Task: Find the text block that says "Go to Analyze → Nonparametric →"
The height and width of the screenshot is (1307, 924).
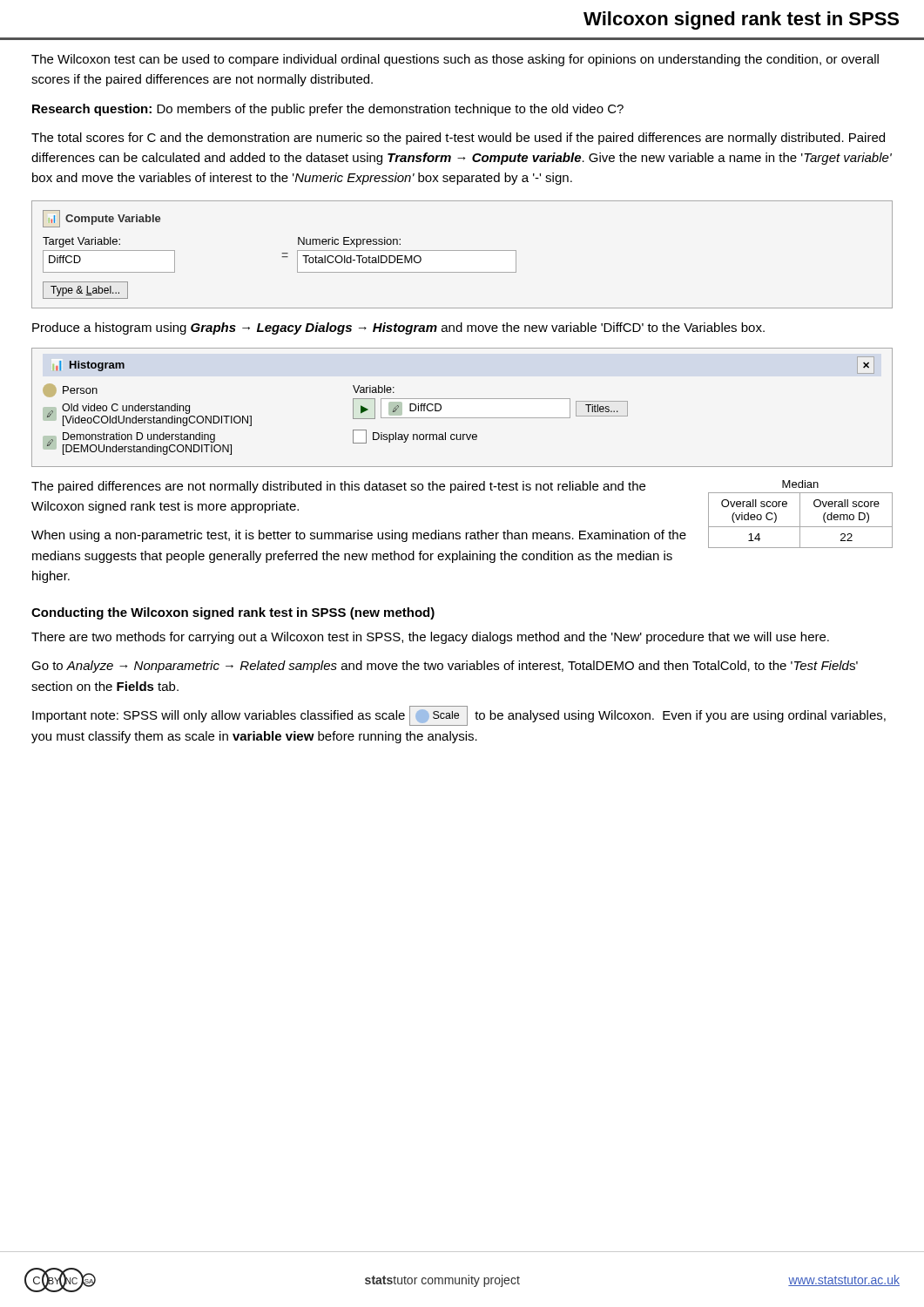Action: [445, 676]
